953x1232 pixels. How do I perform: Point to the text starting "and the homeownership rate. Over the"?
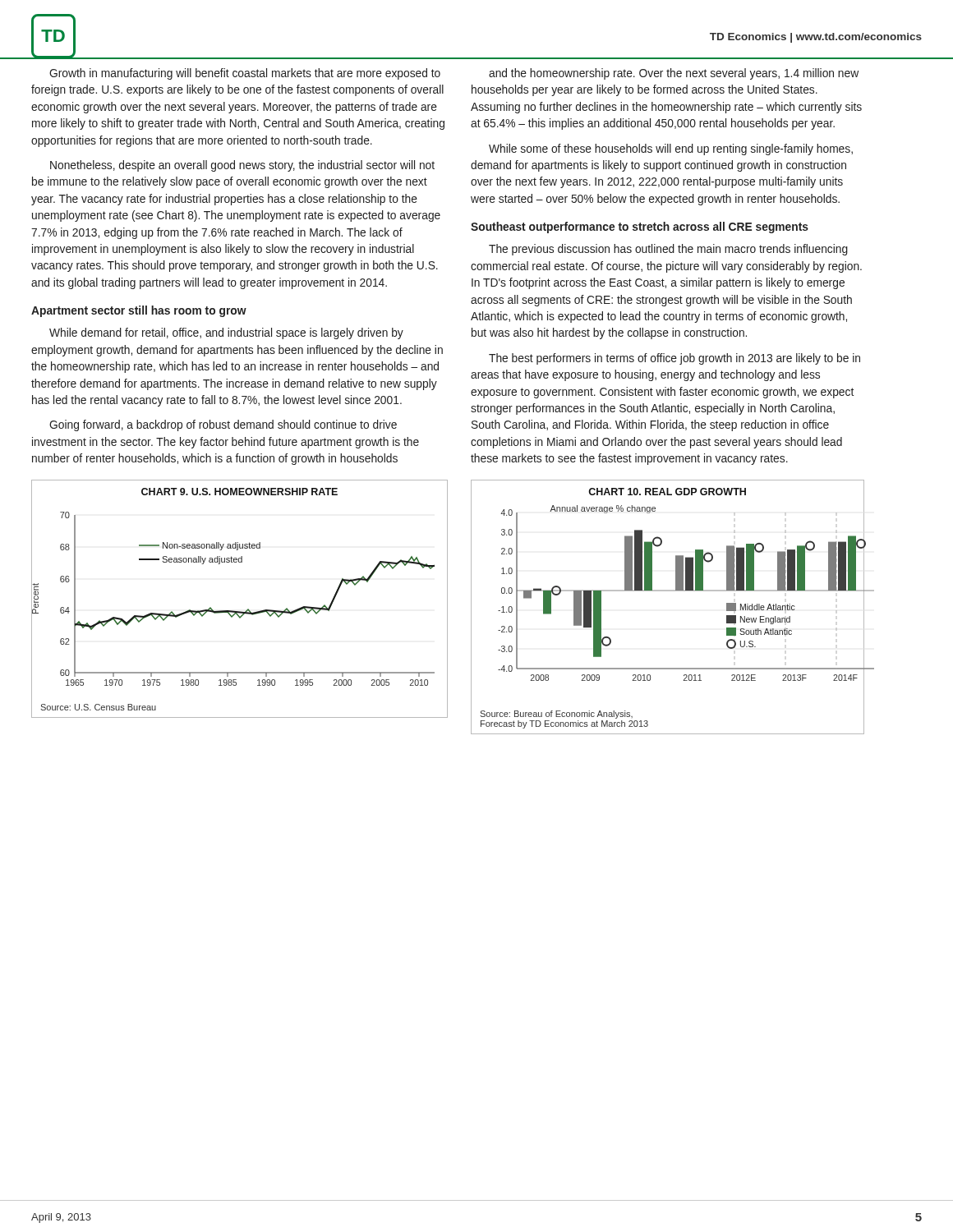tap(668, 137)
